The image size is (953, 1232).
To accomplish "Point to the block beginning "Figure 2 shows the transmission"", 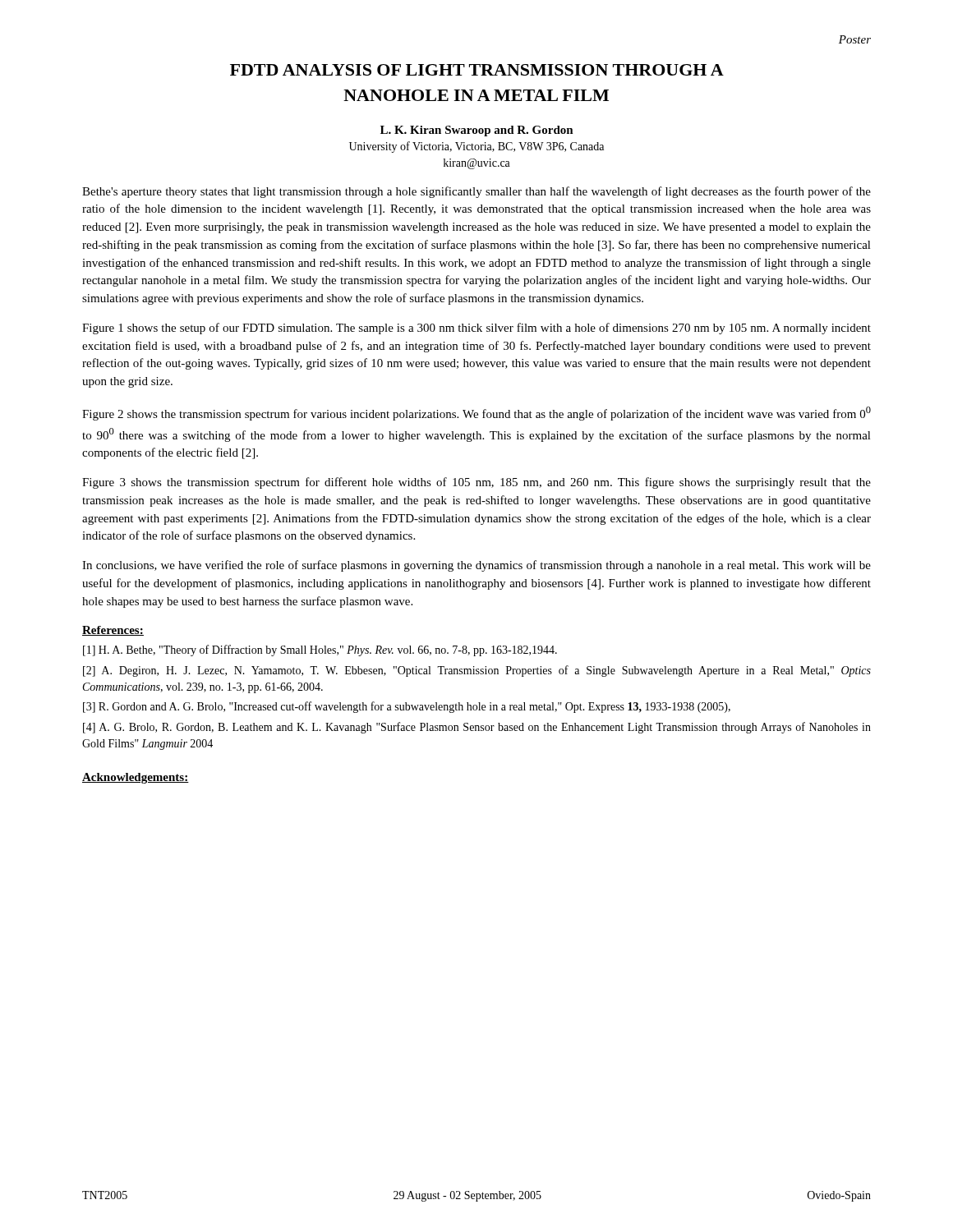I will point(476,432).
